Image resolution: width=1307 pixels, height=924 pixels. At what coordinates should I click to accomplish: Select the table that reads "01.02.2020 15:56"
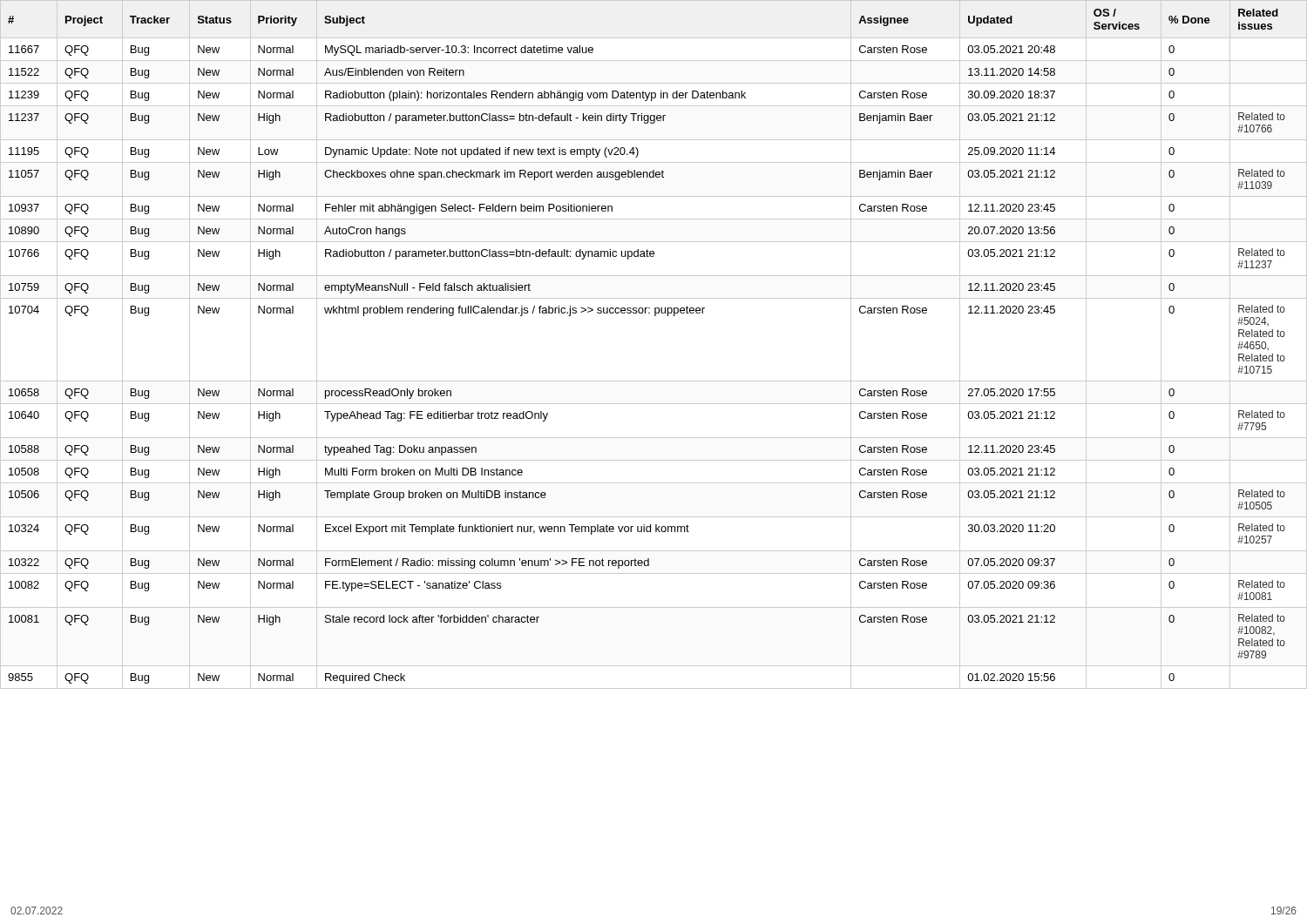click(654, 344)
